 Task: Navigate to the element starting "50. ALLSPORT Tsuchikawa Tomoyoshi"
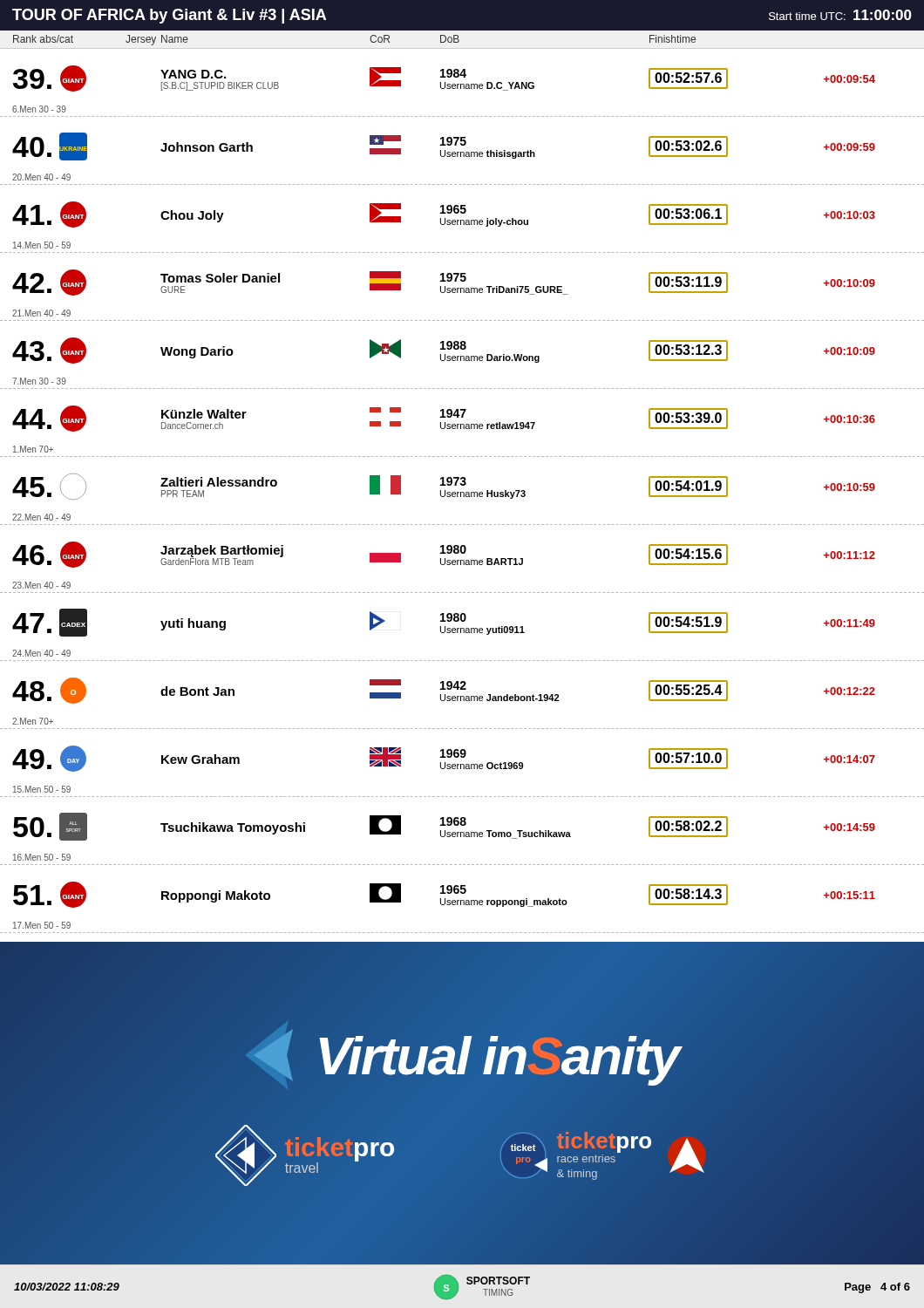pyautogui.click(x=444, y=836)
